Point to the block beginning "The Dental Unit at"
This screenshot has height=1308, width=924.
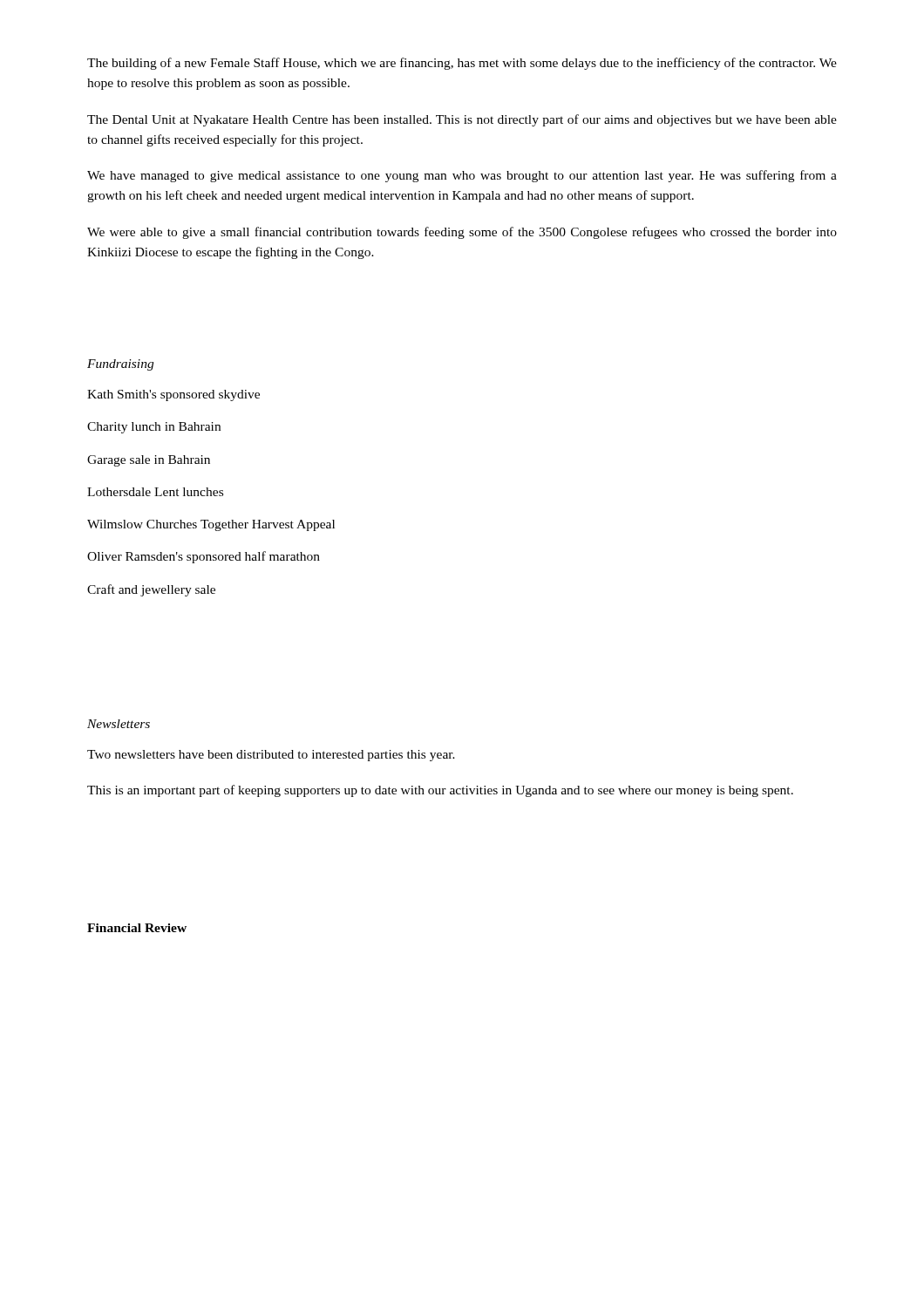tap(462, 129)
